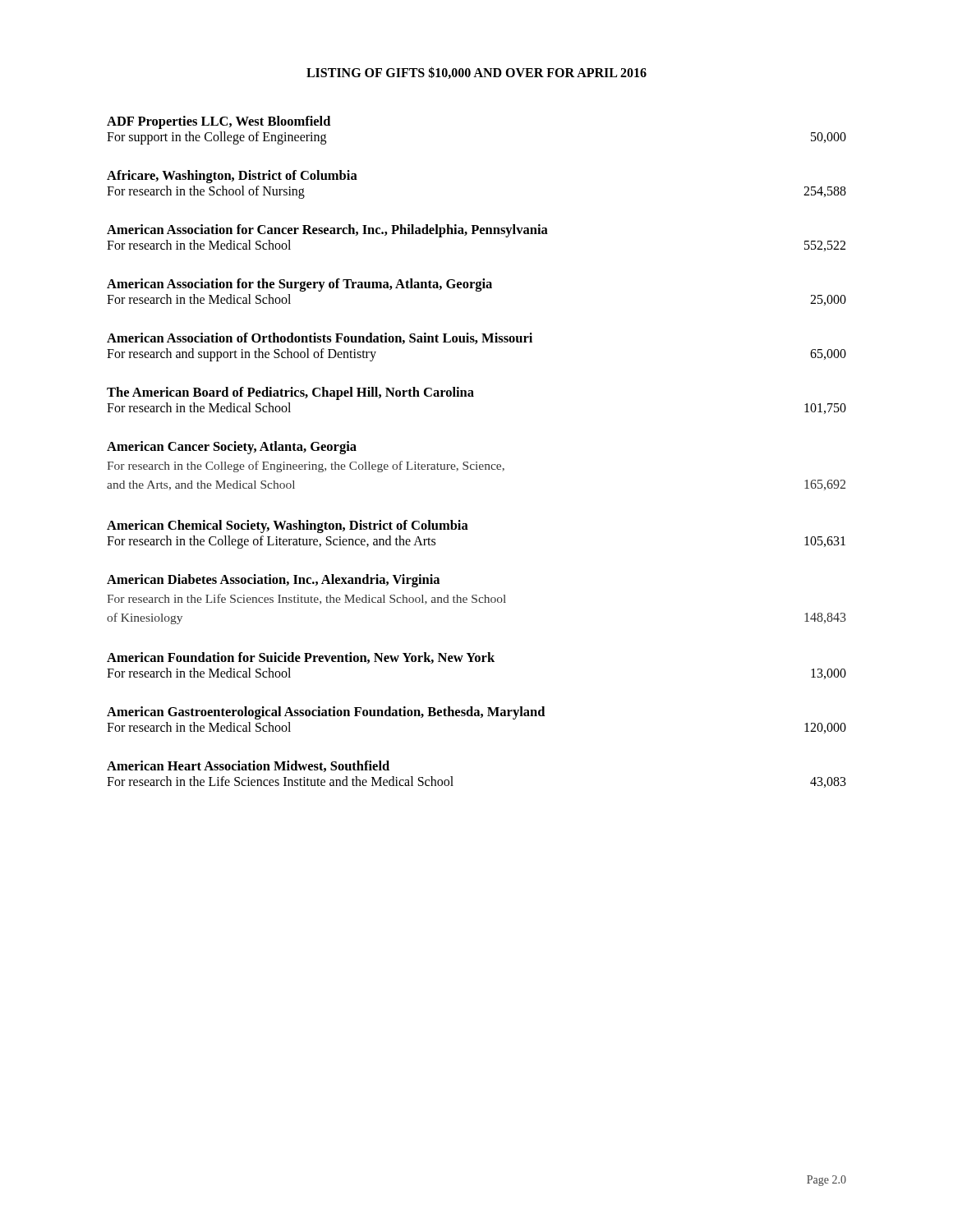The image size is (953, 1232).
Task: Select the text block containing "Africare, Washington, District"
Action: pyautogui.click(x=232, y=177)
